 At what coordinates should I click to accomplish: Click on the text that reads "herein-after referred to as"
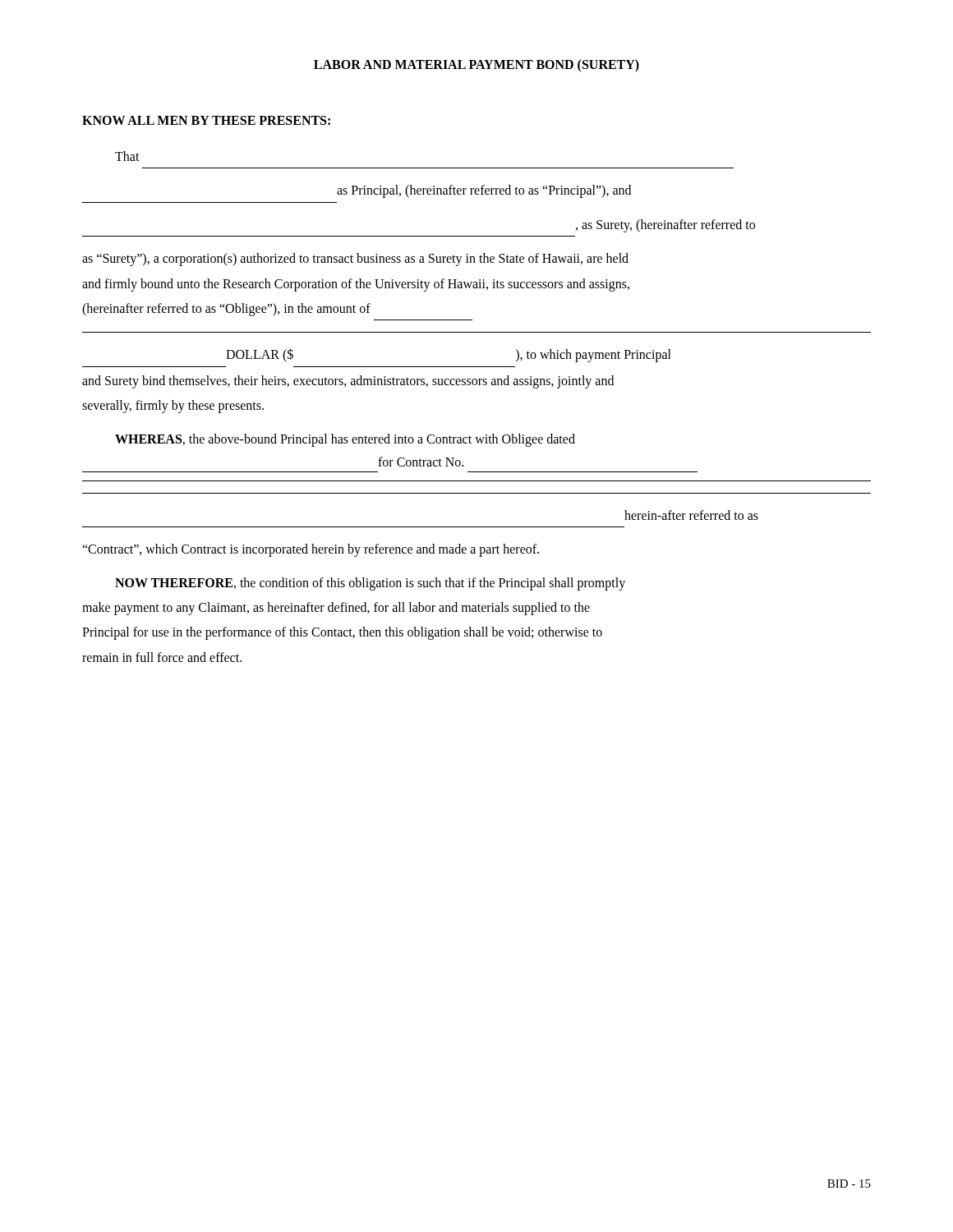point(420,516)
